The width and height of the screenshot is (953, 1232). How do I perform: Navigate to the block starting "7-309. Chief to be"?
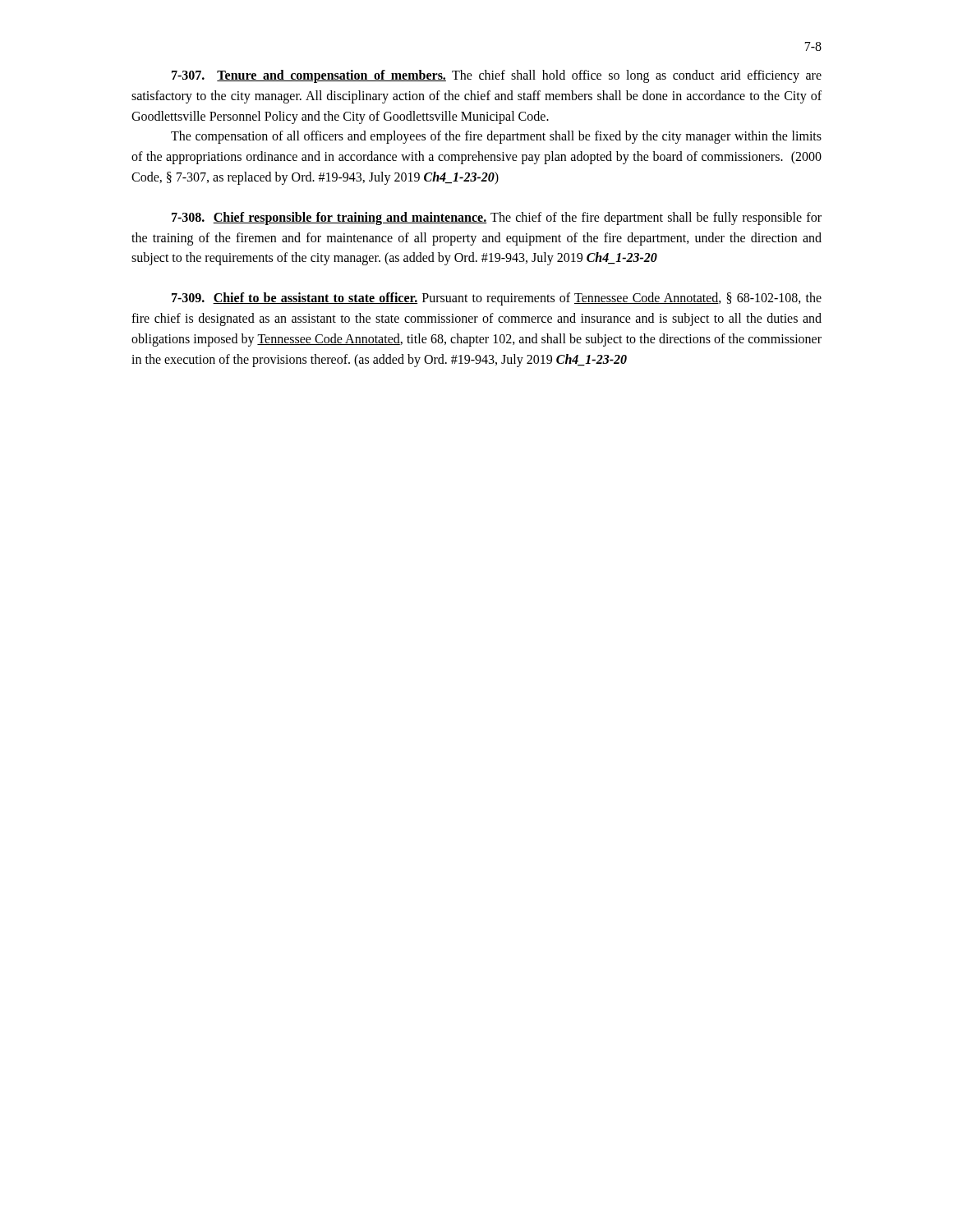point(476,329)
